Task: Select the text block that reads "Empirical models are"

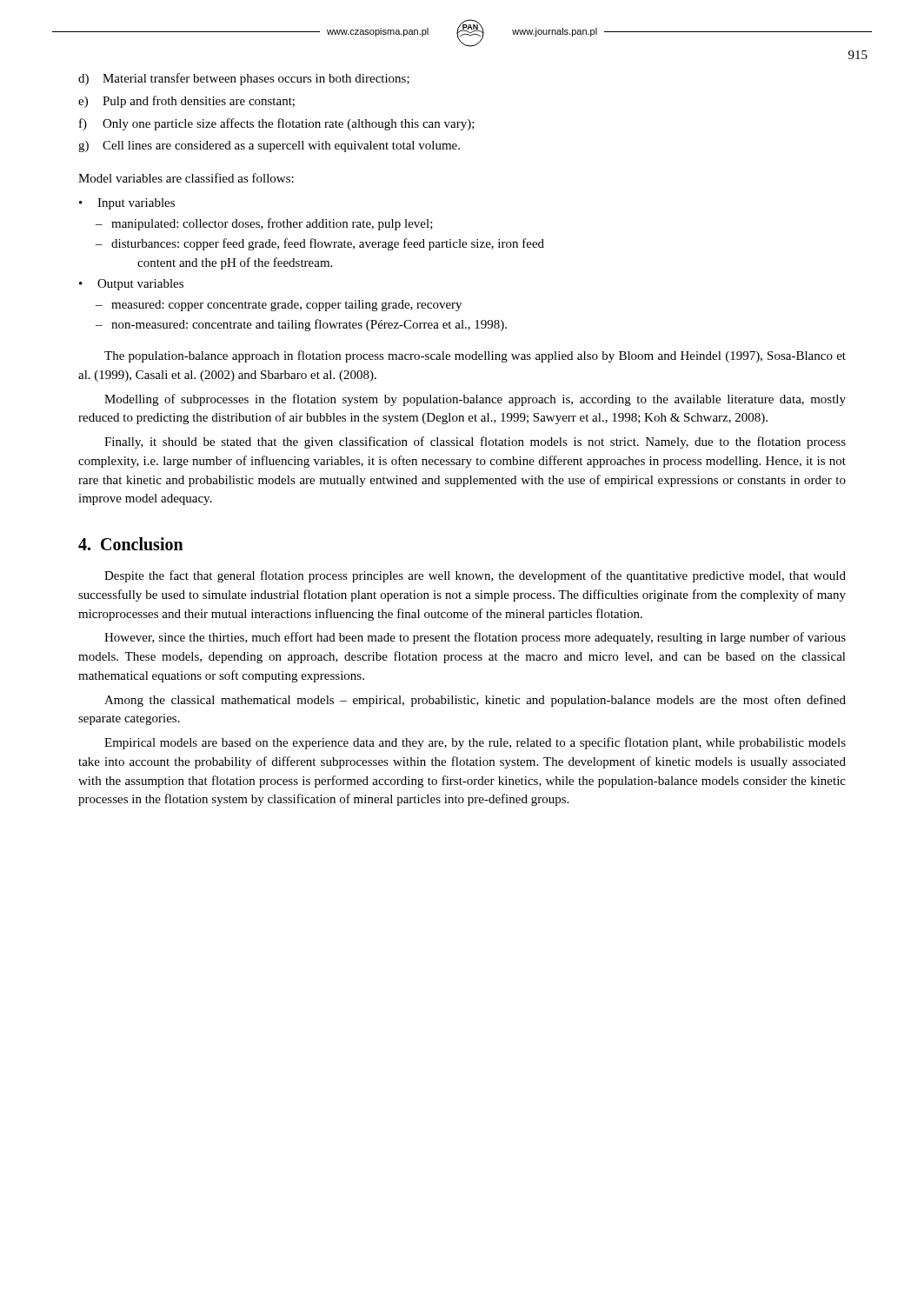Action: coord(462,771)
